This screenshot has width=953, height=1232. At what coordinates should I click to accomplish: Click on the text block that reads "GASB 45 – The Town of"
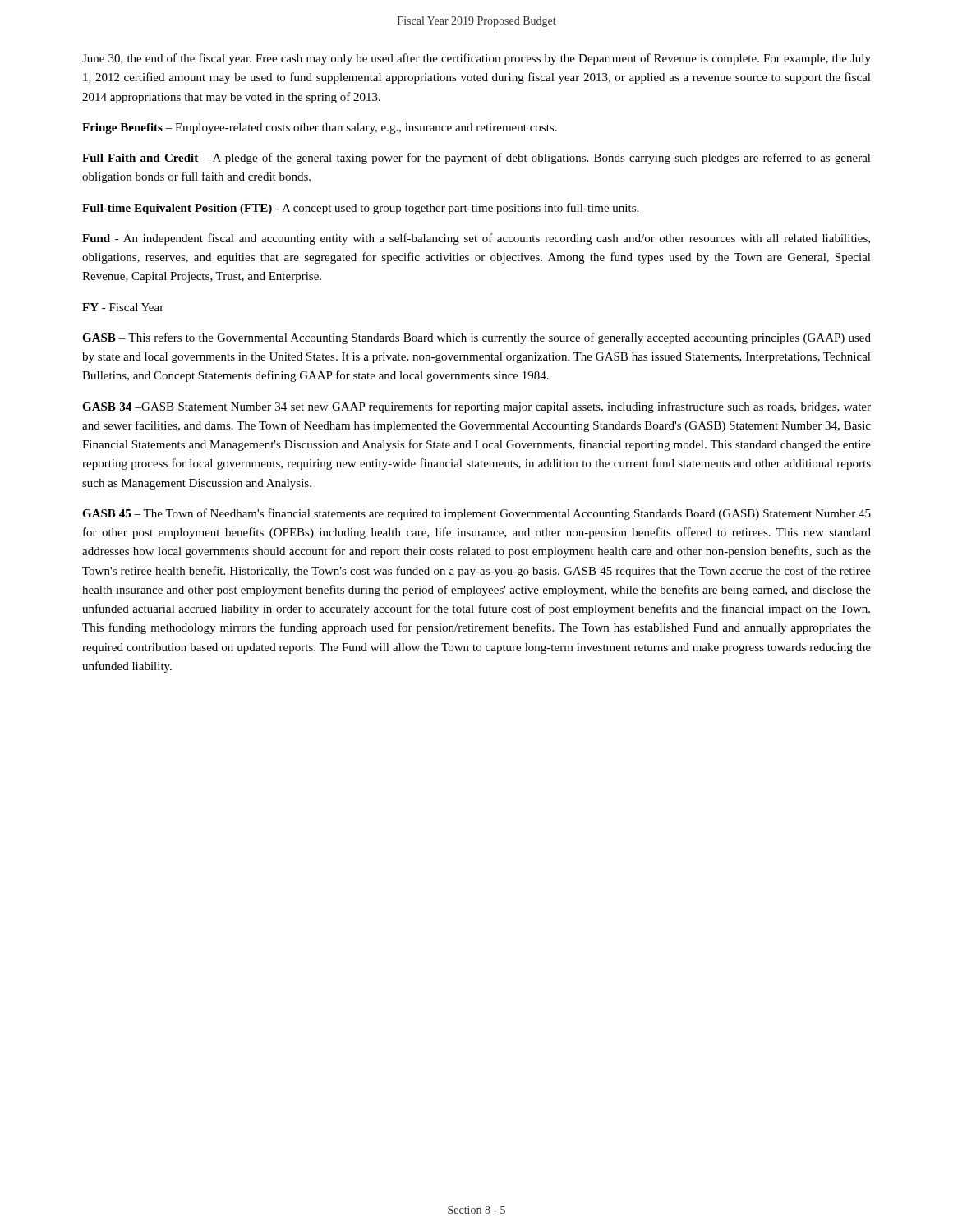476,590
